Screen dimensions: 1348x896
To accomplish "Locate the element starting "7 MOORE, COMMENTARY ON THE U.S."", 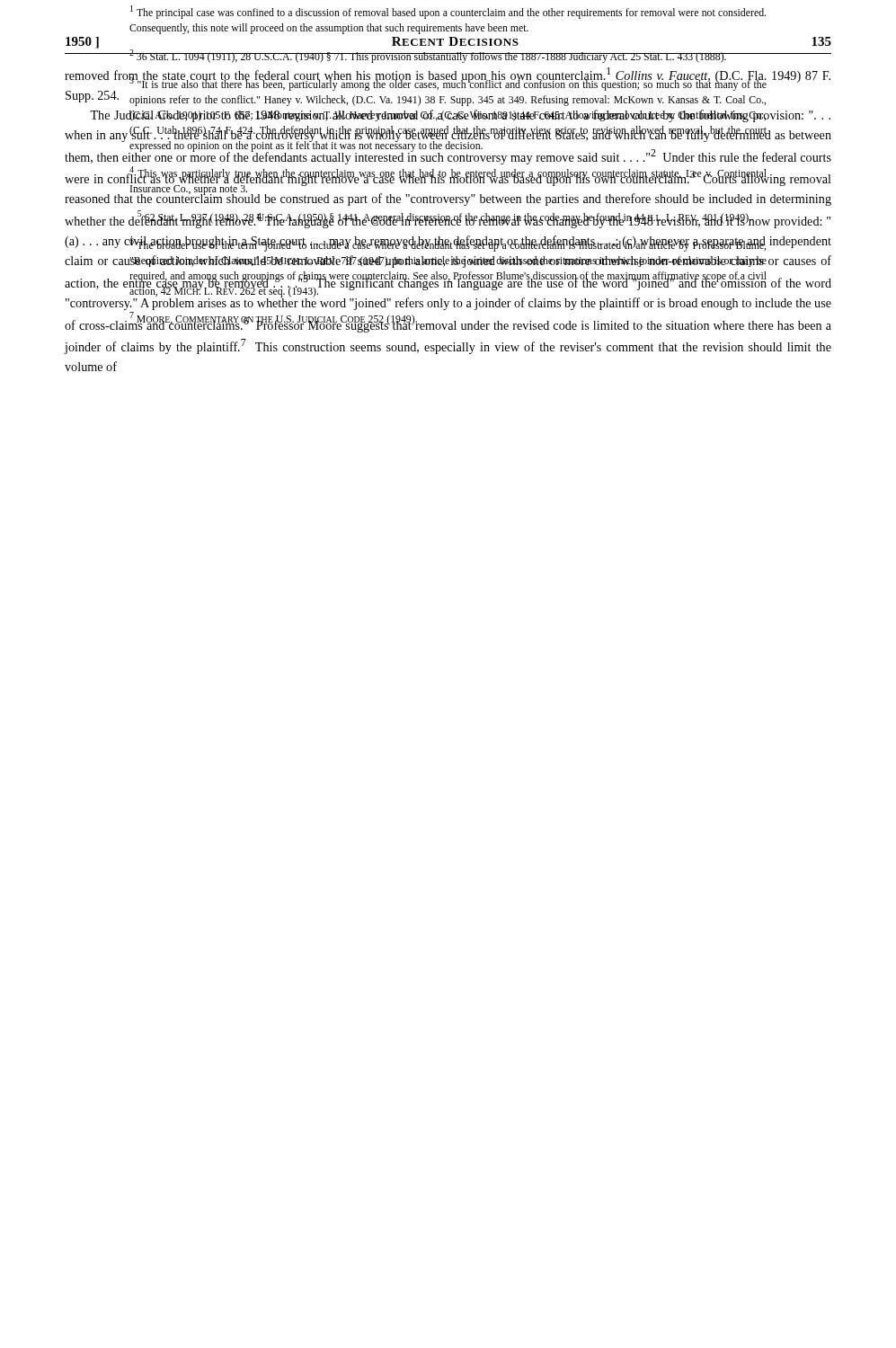I will pos(448,318).
